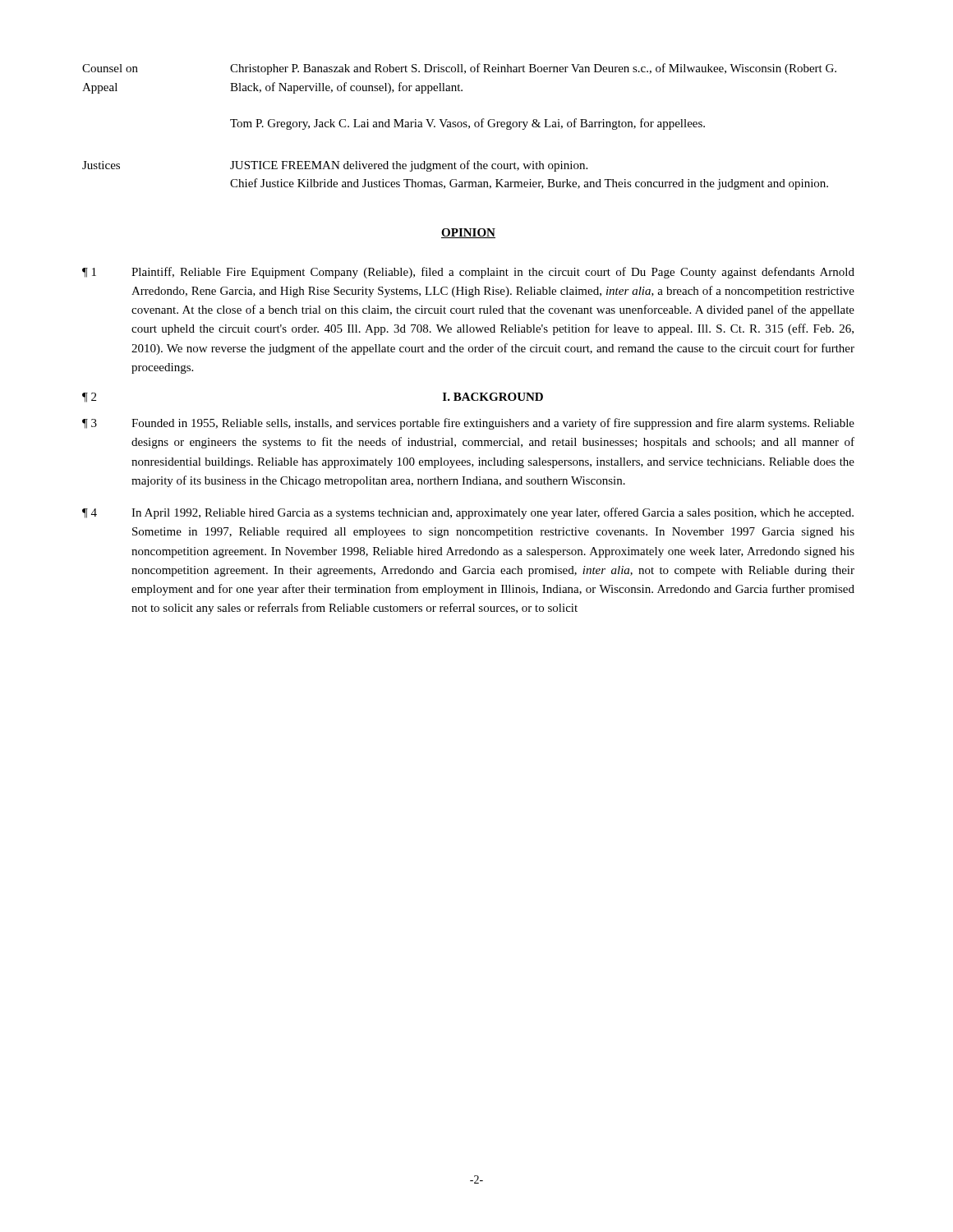Where does it say "¶ 2 I. BACKGROUND"?

[x=468, y=397]
